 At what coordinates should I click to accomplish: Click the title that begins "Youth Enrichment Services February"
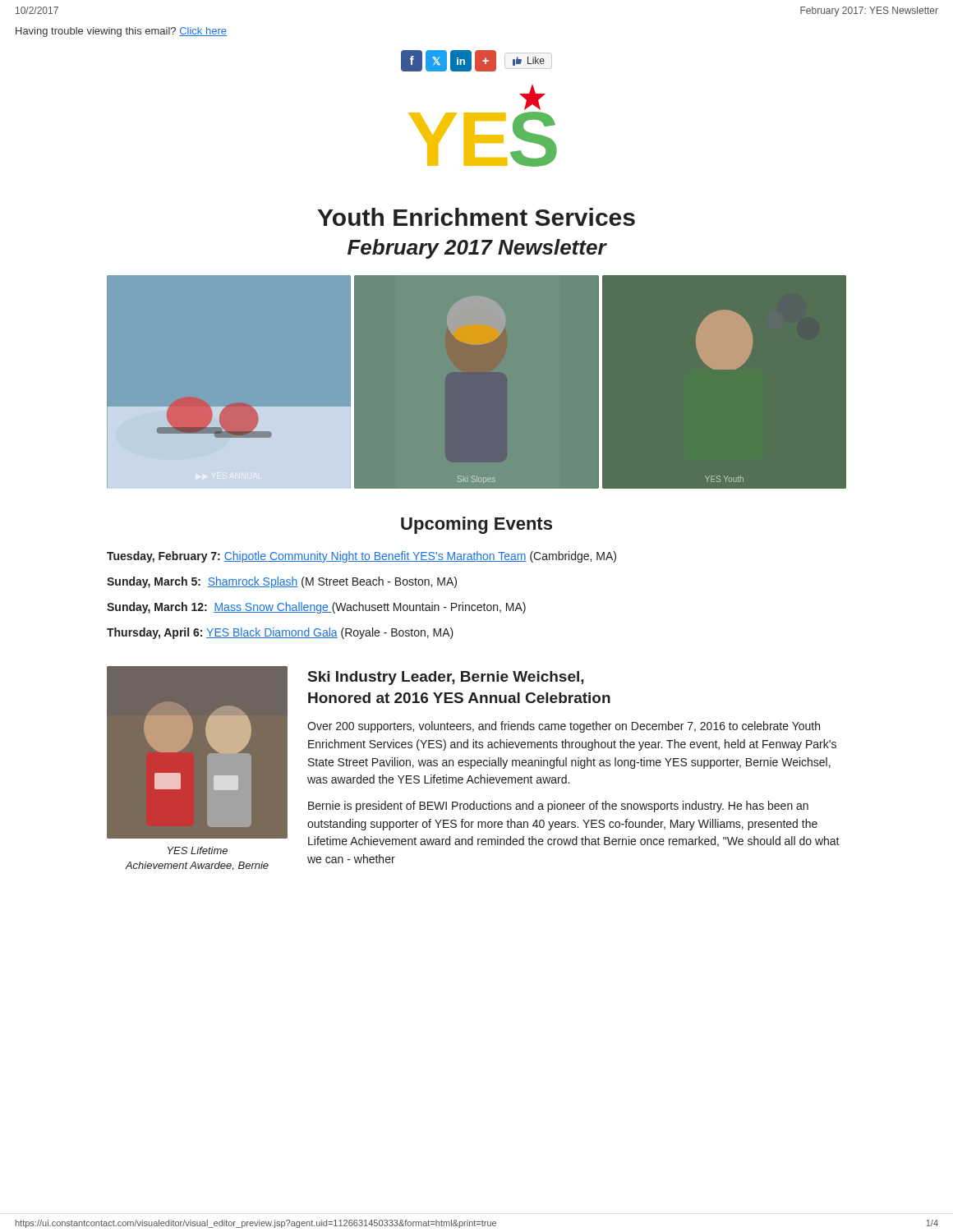coord(476,232)
